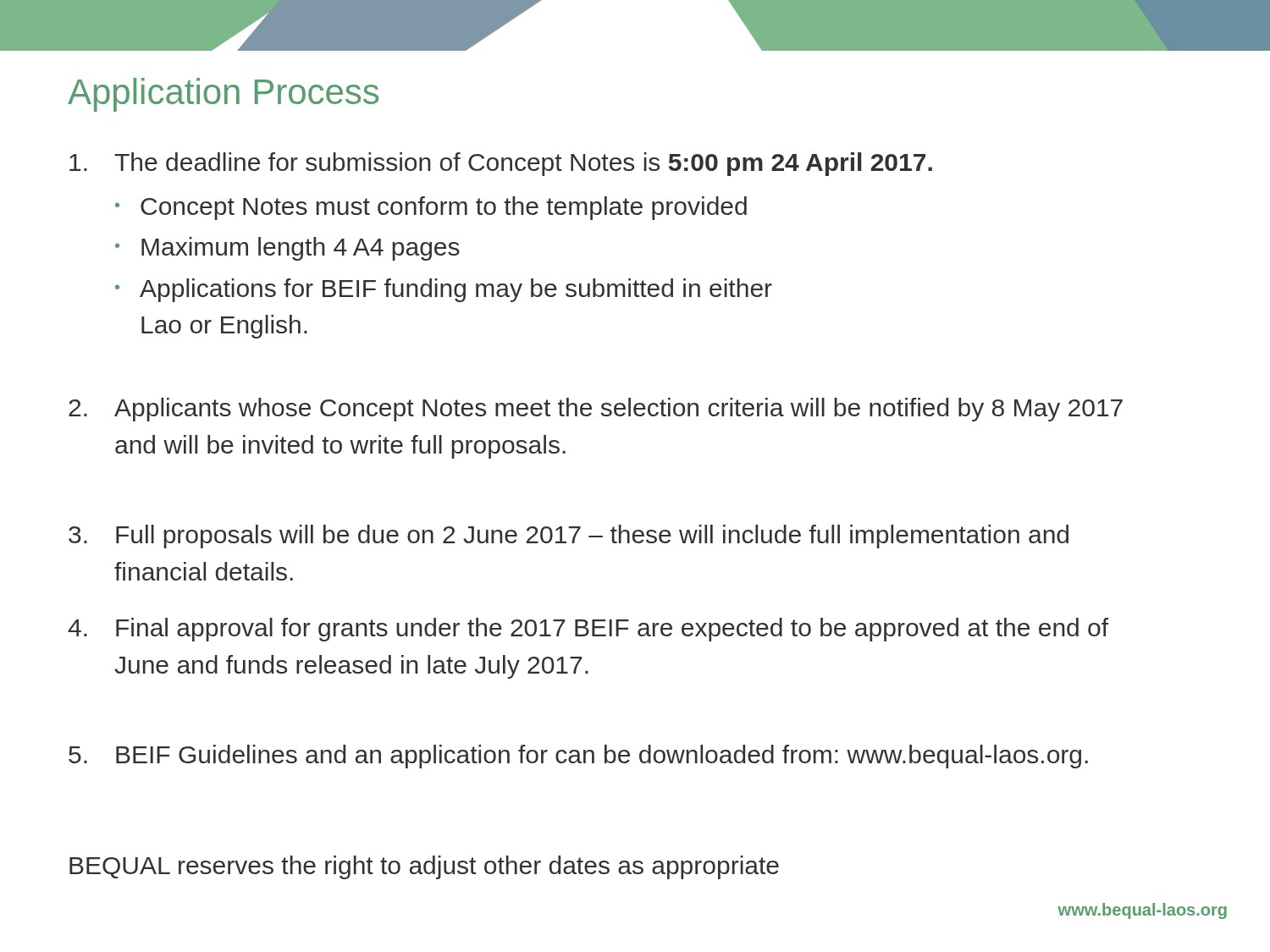1270x952 pixels.
Task: Locate the element starting "3. Full proposals will be due"
Action: 610,553
